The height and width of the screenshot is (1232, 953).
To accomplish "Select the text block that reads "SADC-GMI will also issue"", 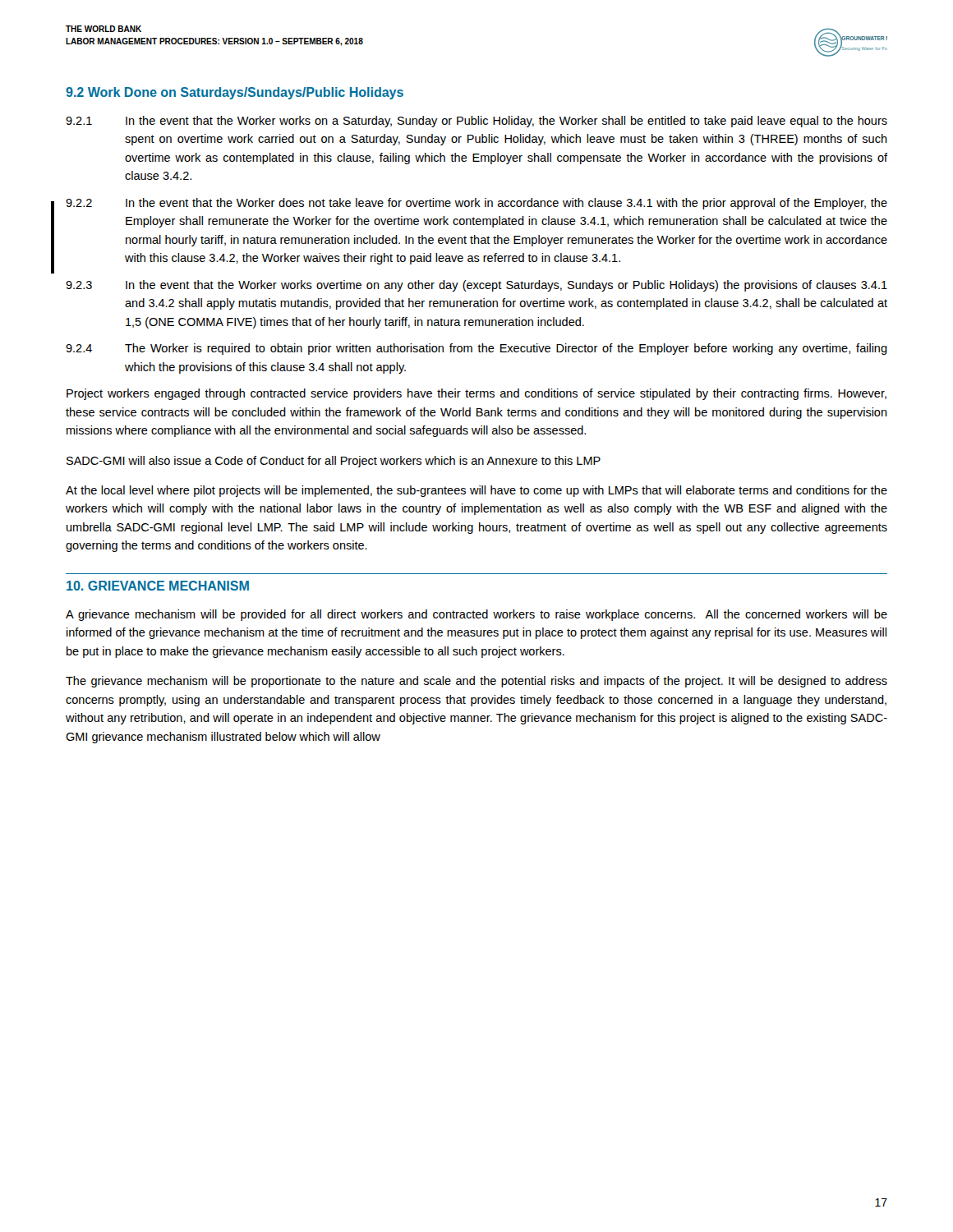I will 333,460.
